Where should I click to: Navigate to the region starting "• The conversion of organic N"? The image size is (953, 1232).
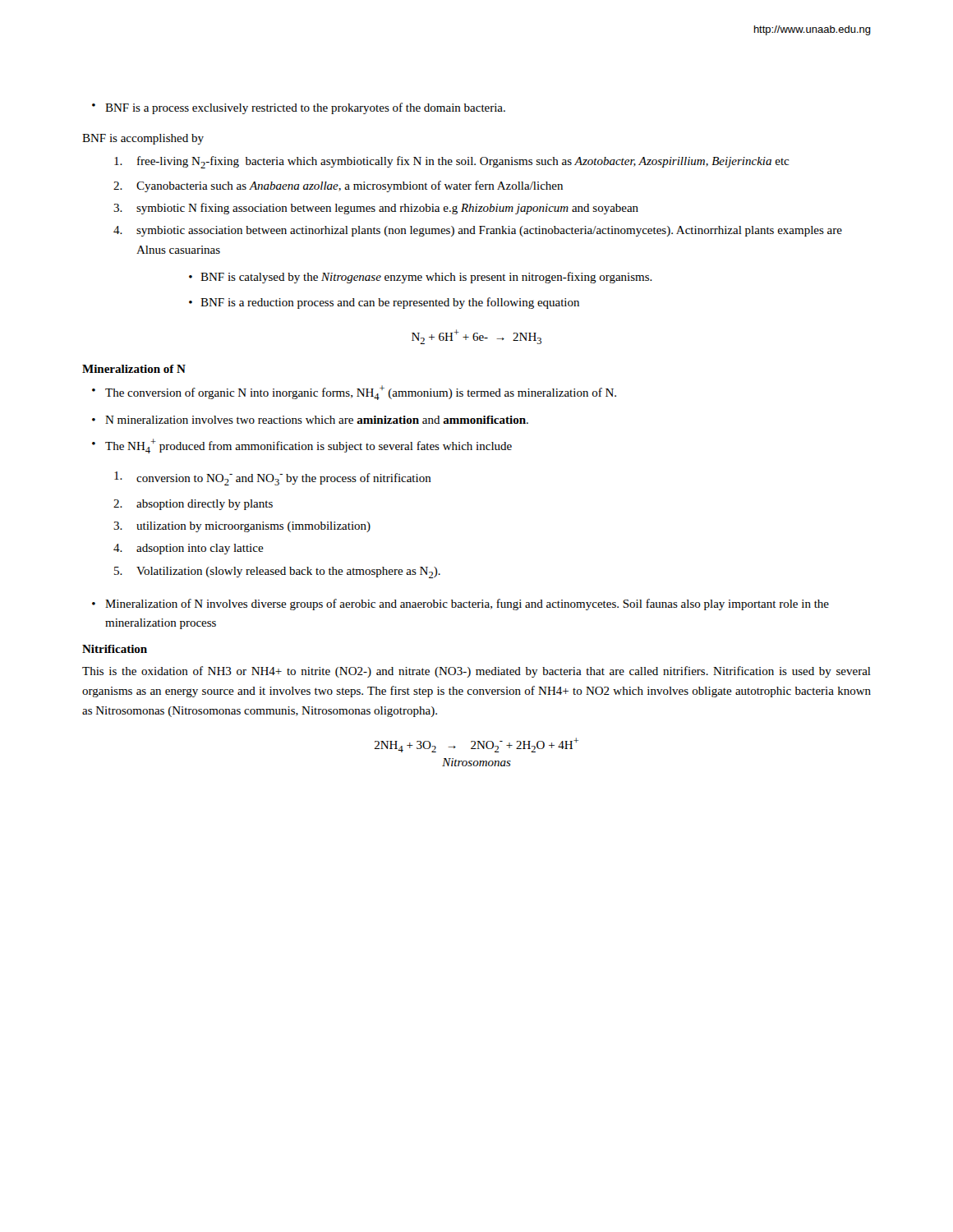350,394
